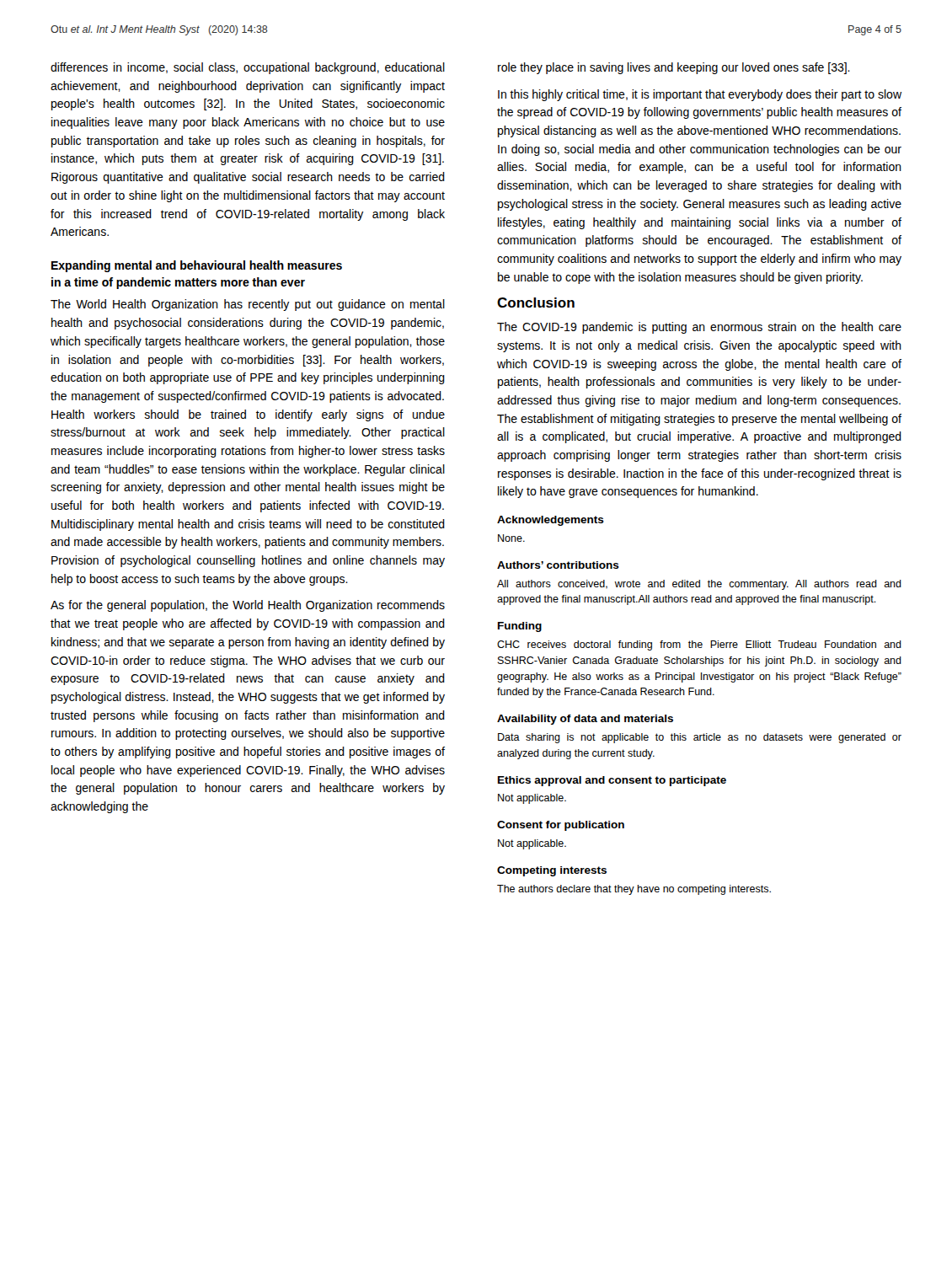Find the text starting "Acknowledgements None."

[551, 521]
